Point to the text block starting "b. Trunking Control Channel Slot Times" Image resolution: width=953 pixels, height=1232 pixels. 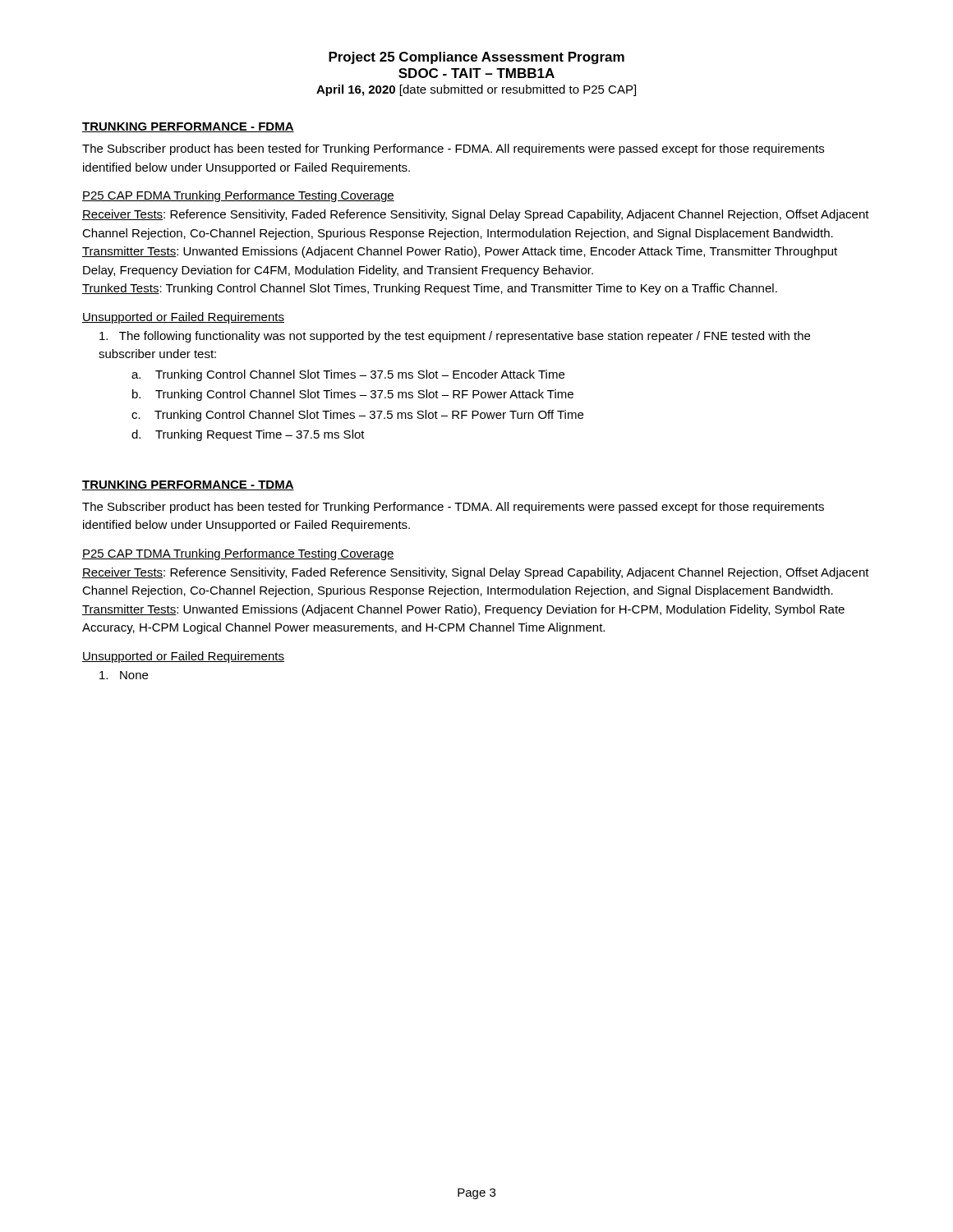coord(353,394)
